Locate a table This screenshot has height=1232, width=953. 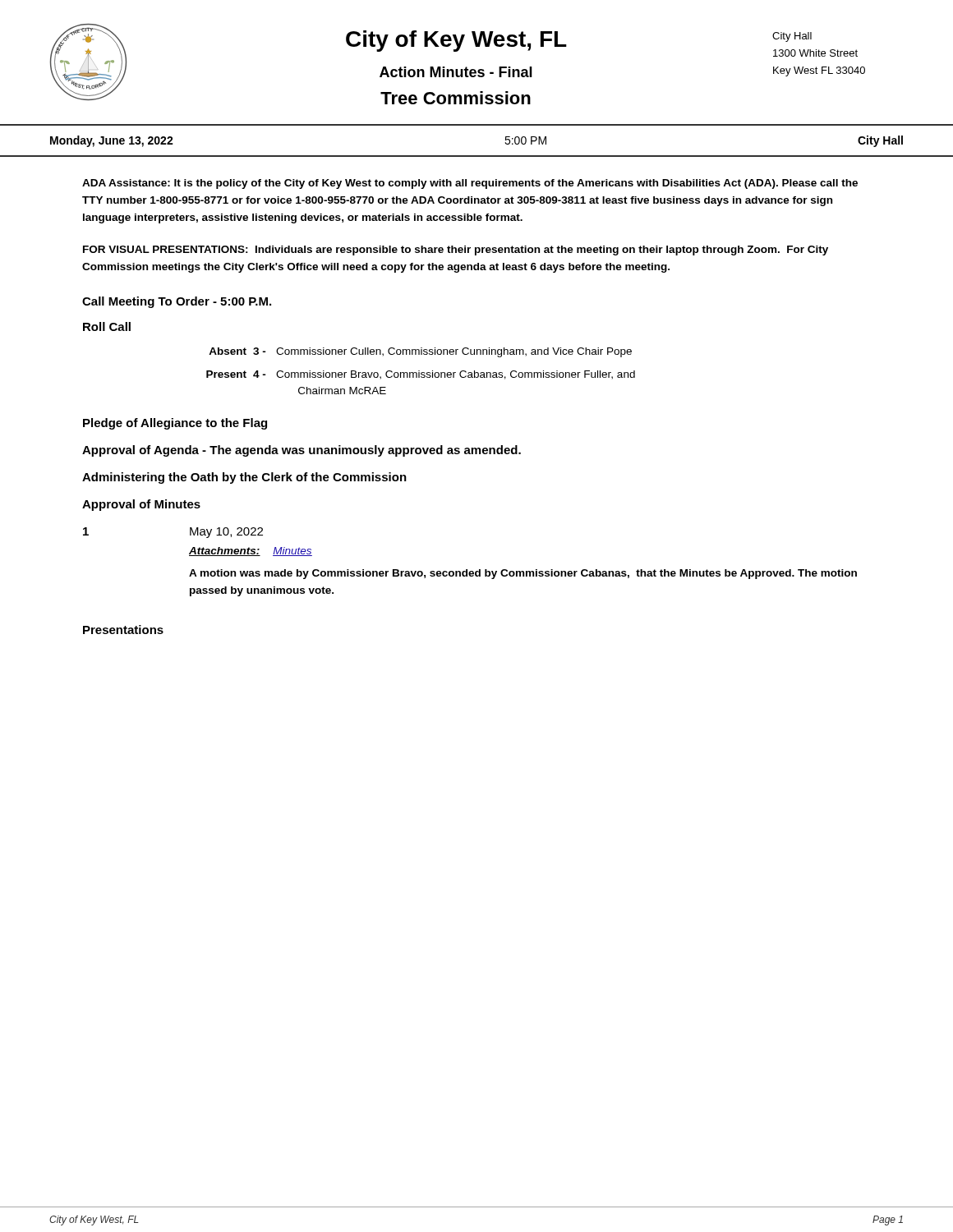tap(476, 140)
